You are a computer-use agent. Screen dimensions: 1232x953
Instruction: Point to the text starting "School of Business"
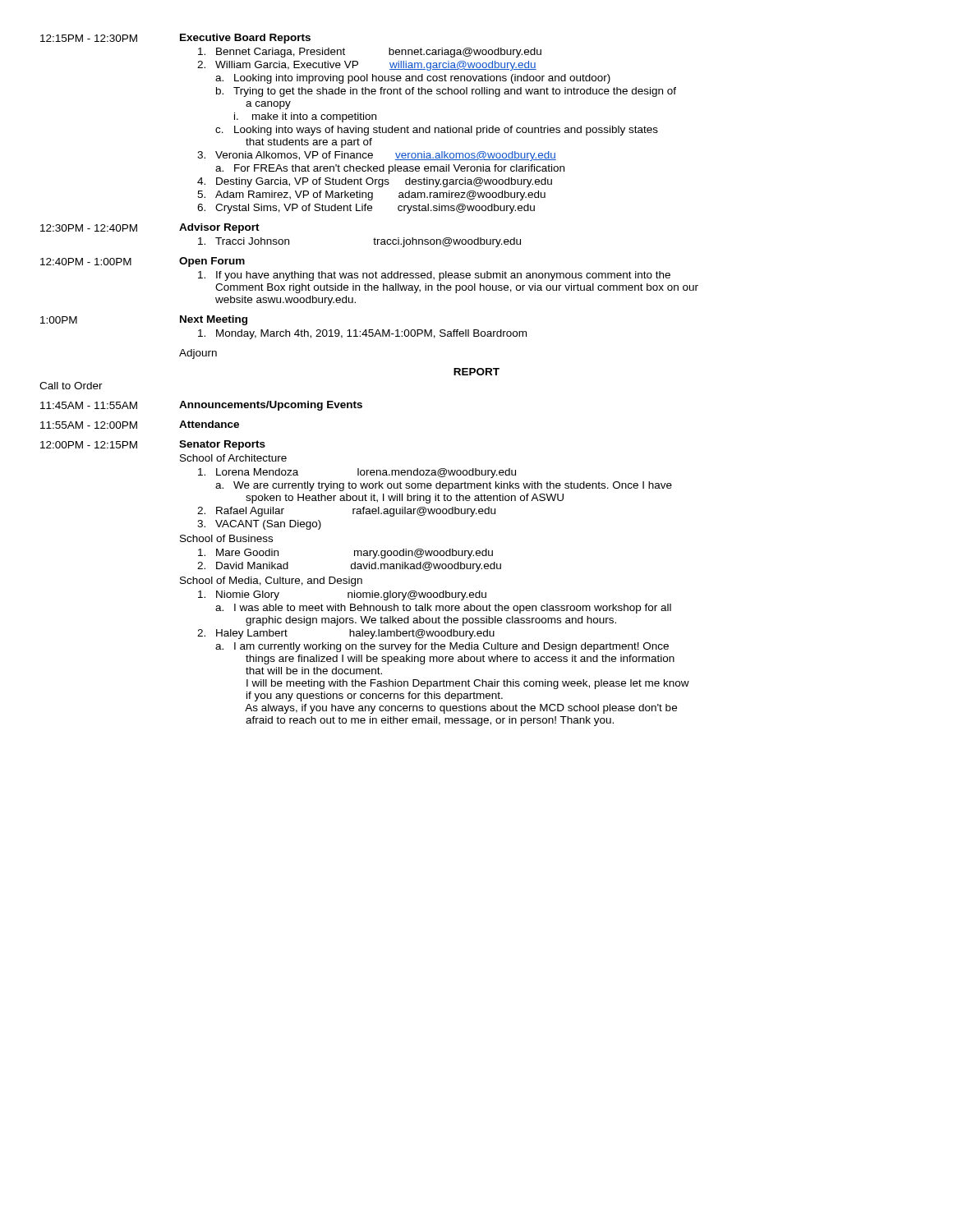tap(226, 538)
